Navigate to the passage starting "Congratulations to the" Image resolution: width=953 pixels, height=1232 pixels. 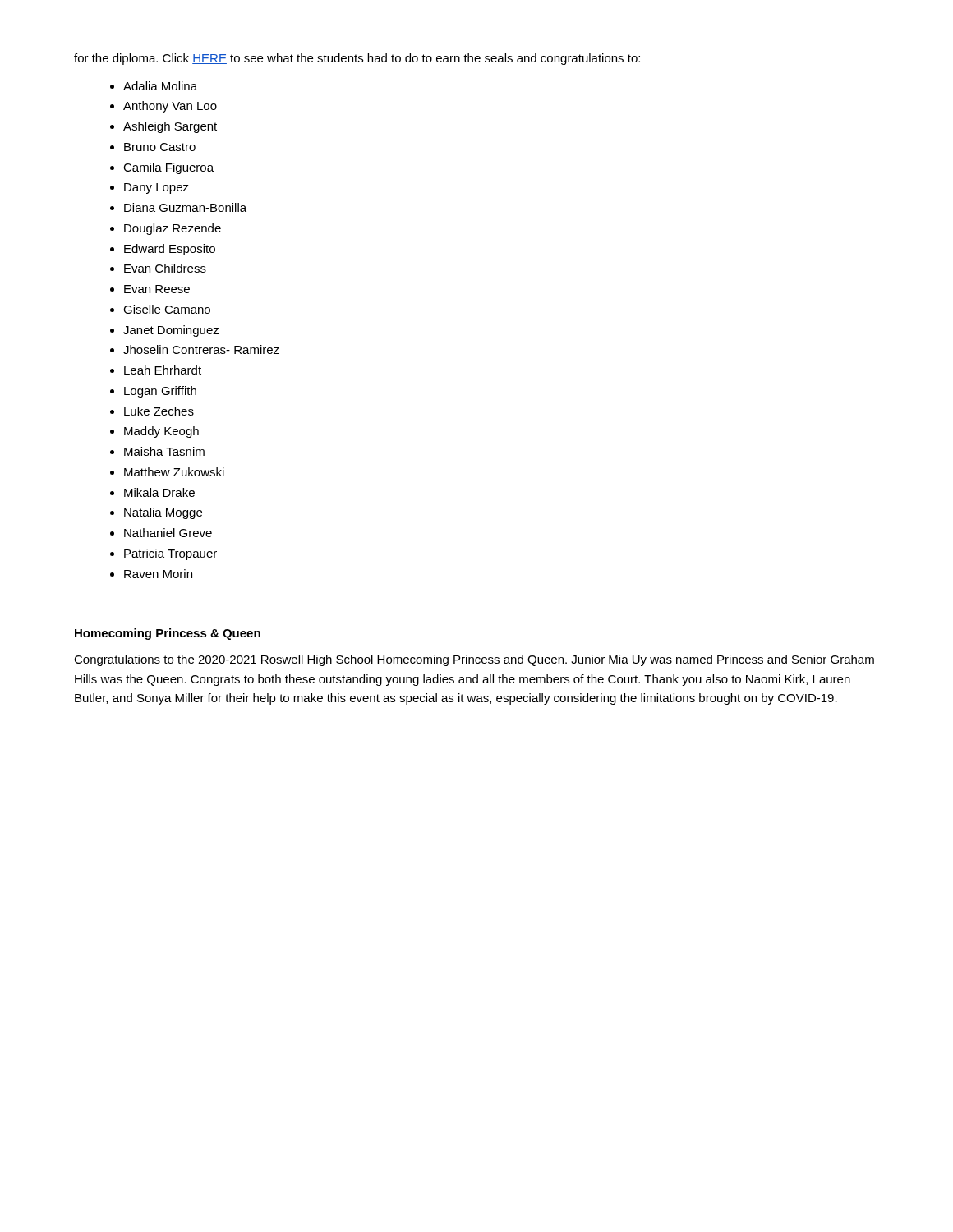(474, 678)
